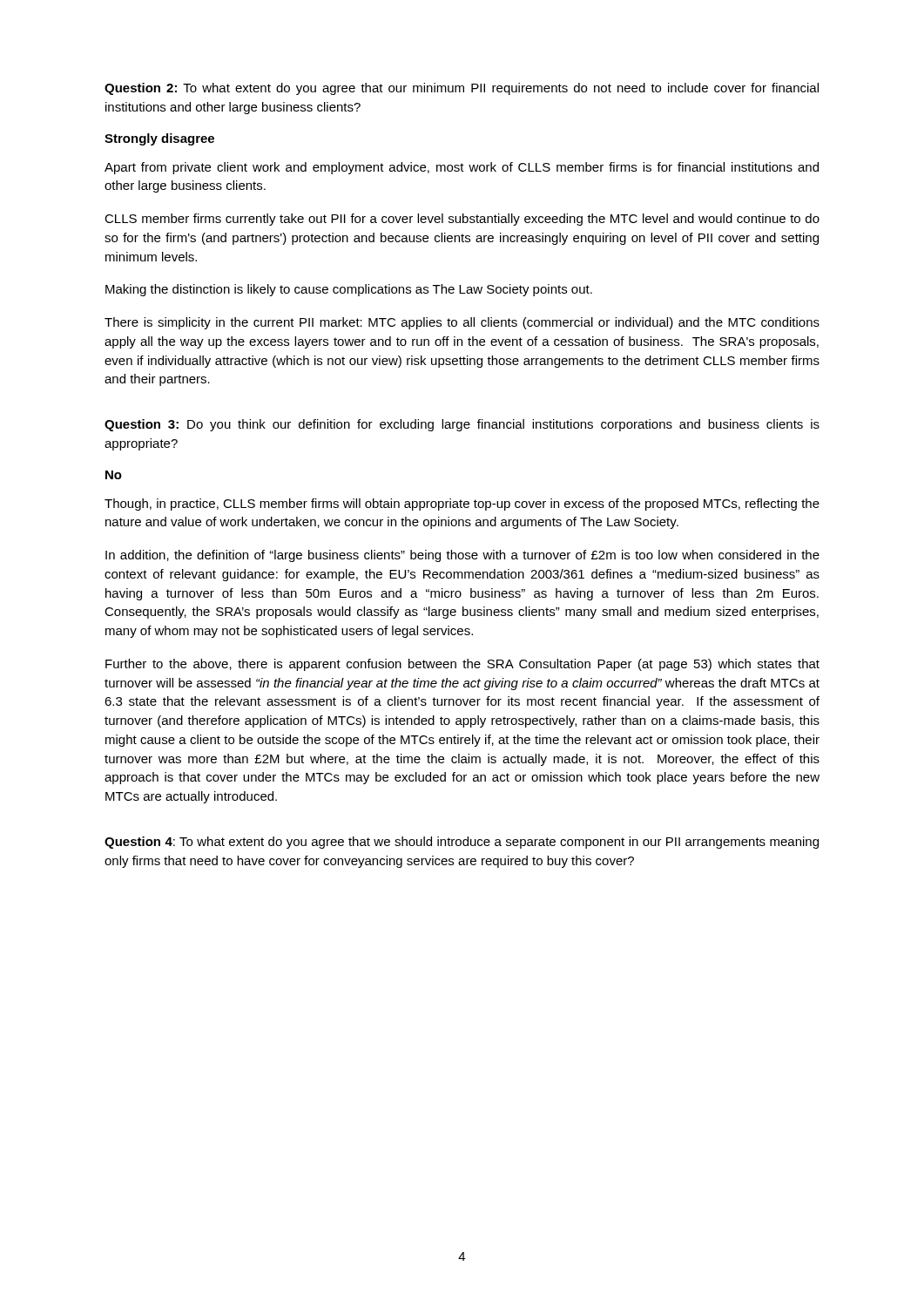Point to the element starting "Question 3: Do you think our definition"
Viewport: 924px width, 1307px height.
462,434
